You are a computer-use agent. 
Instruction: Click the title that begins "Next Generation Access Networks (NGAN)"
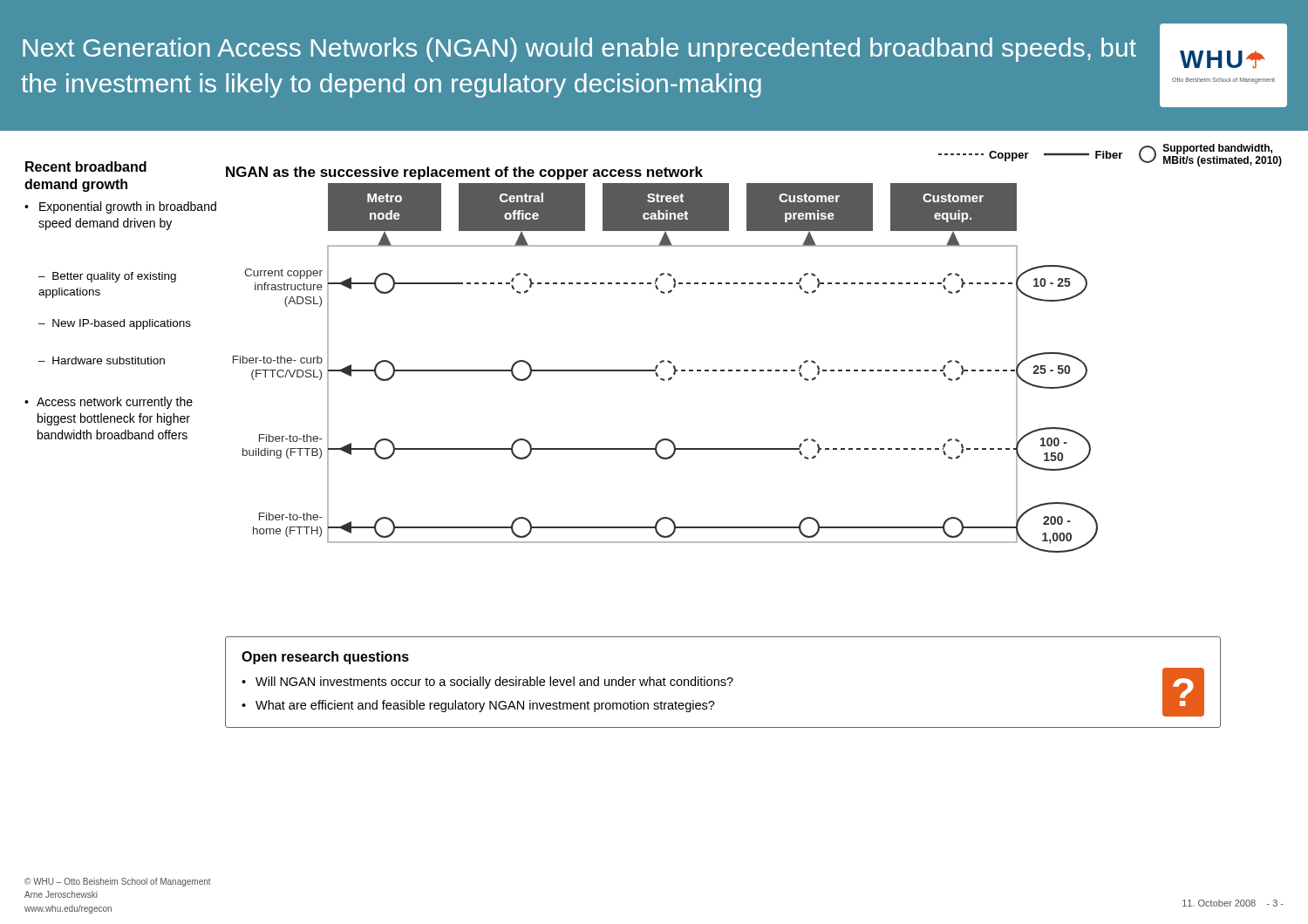pos(654,65)
